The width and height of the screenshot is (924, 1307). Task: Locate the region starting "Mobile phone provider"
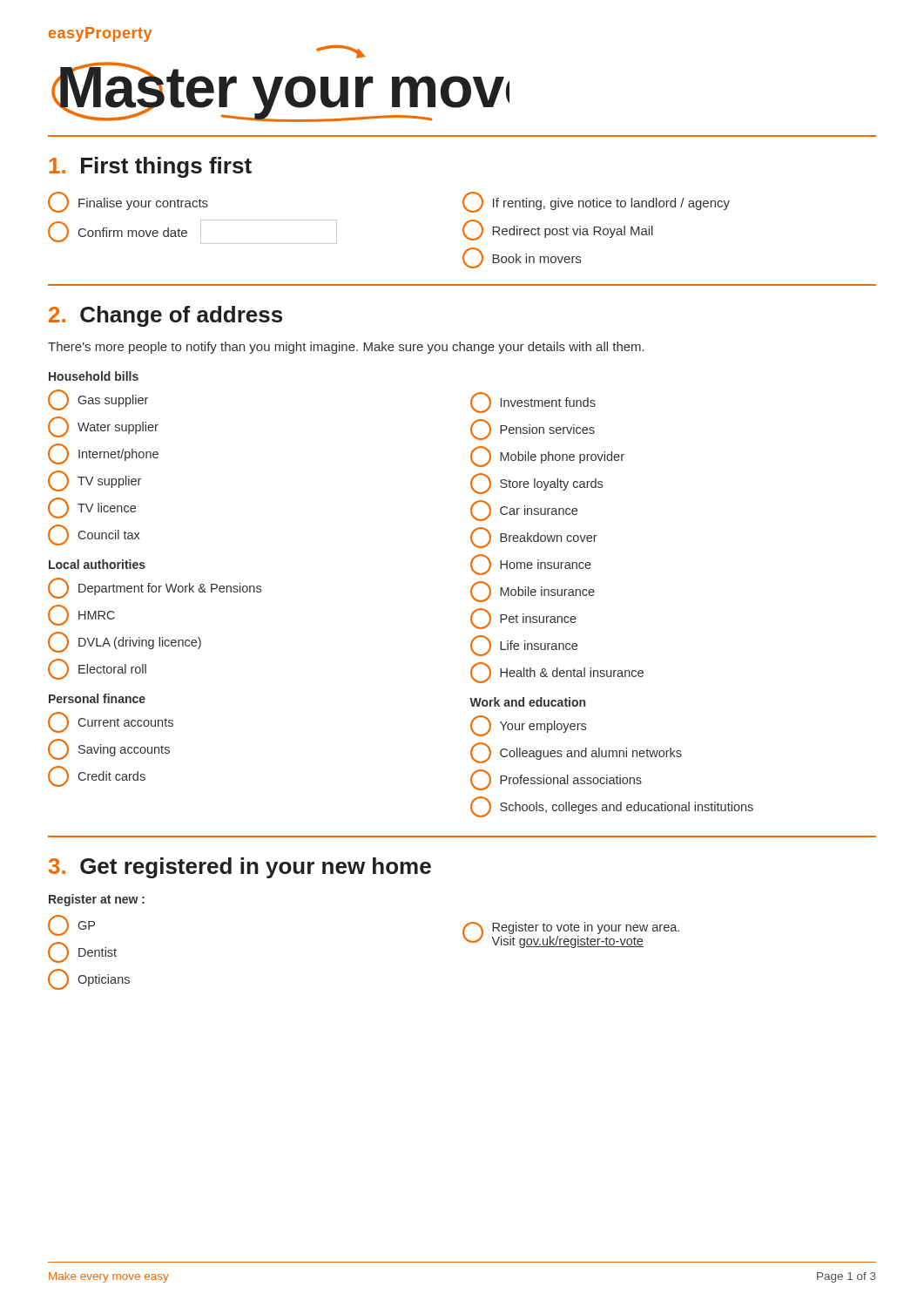click(x=547, y=456)
